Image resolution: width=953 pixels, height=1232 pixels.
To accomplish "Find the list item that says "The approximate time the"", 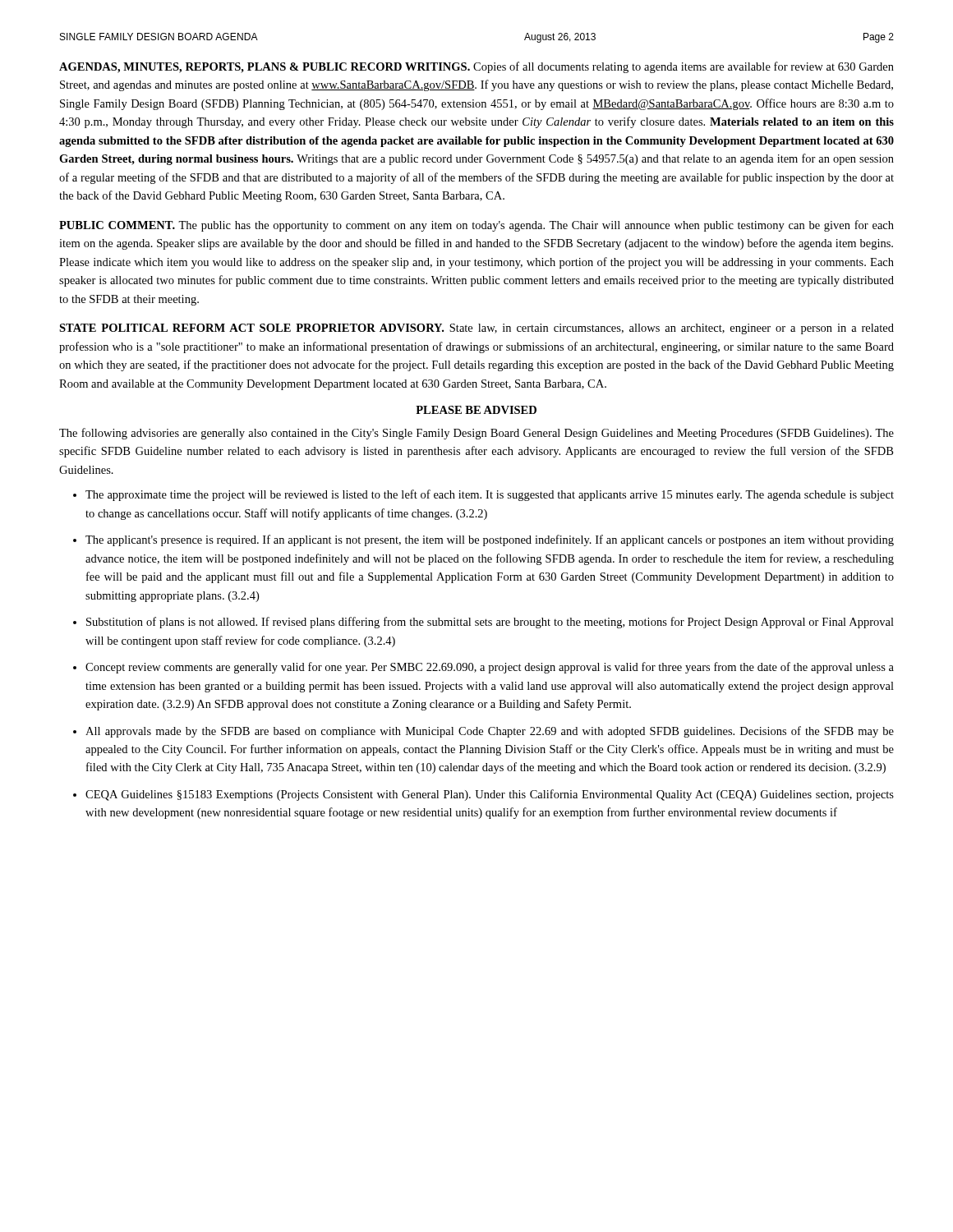I will point(490,504).
